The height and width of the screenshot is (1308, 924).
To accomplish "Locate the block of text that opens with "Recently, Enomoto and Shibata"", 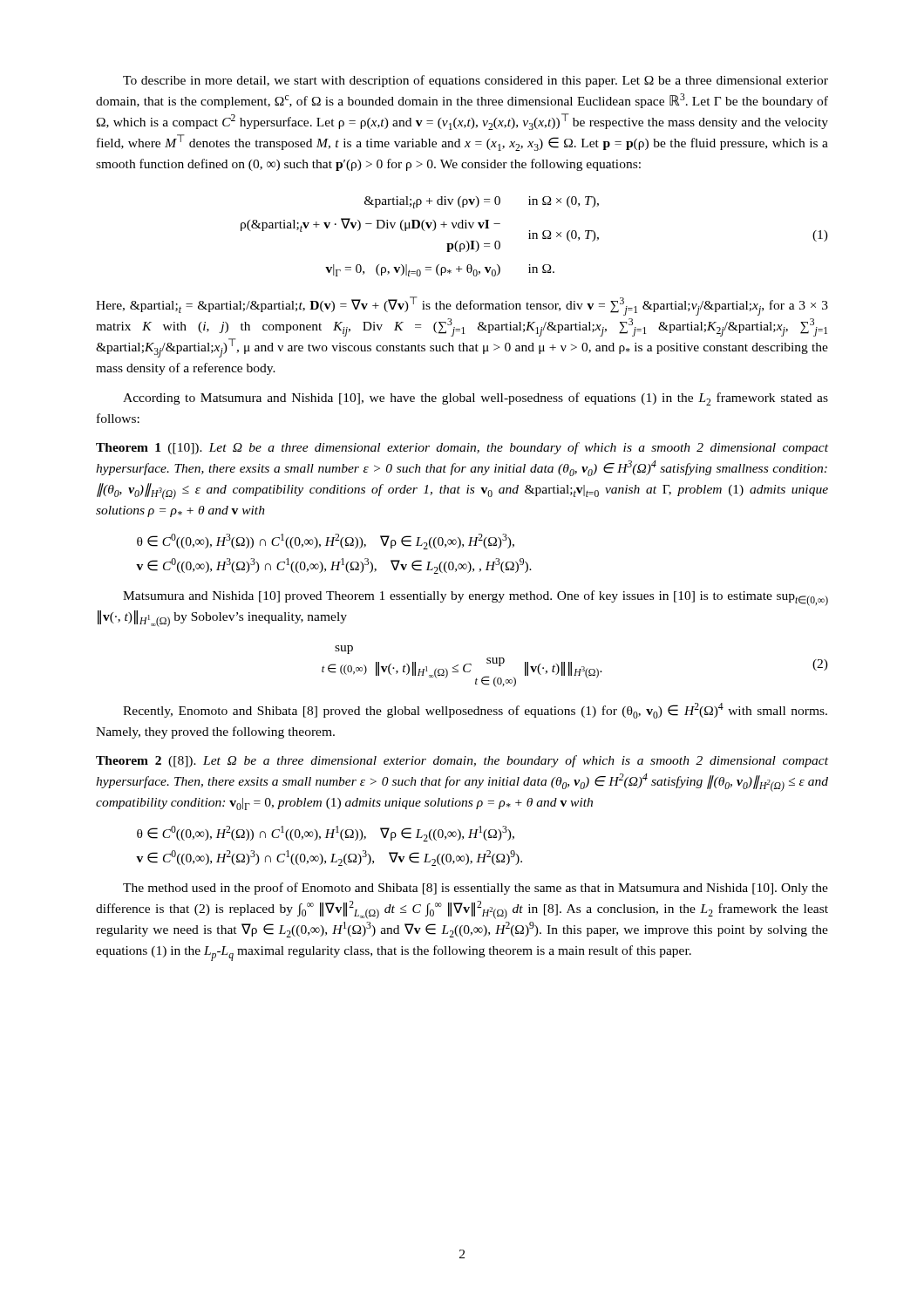I will pyautogui.click(x=462, y=719).
